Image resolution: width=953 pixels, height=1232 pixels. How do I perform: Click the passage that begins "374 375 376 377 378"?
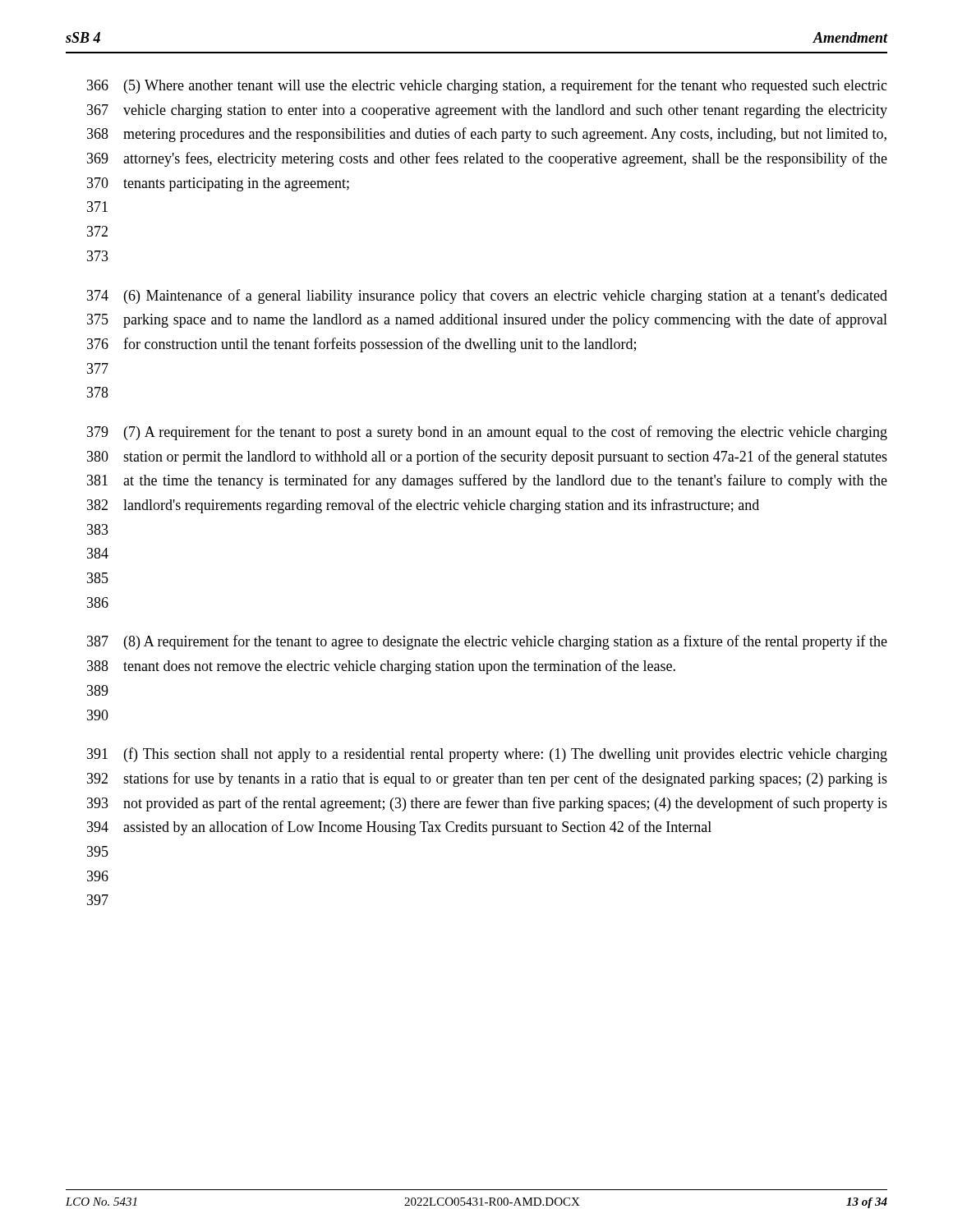pyautogui.click(x=476, y=345)
